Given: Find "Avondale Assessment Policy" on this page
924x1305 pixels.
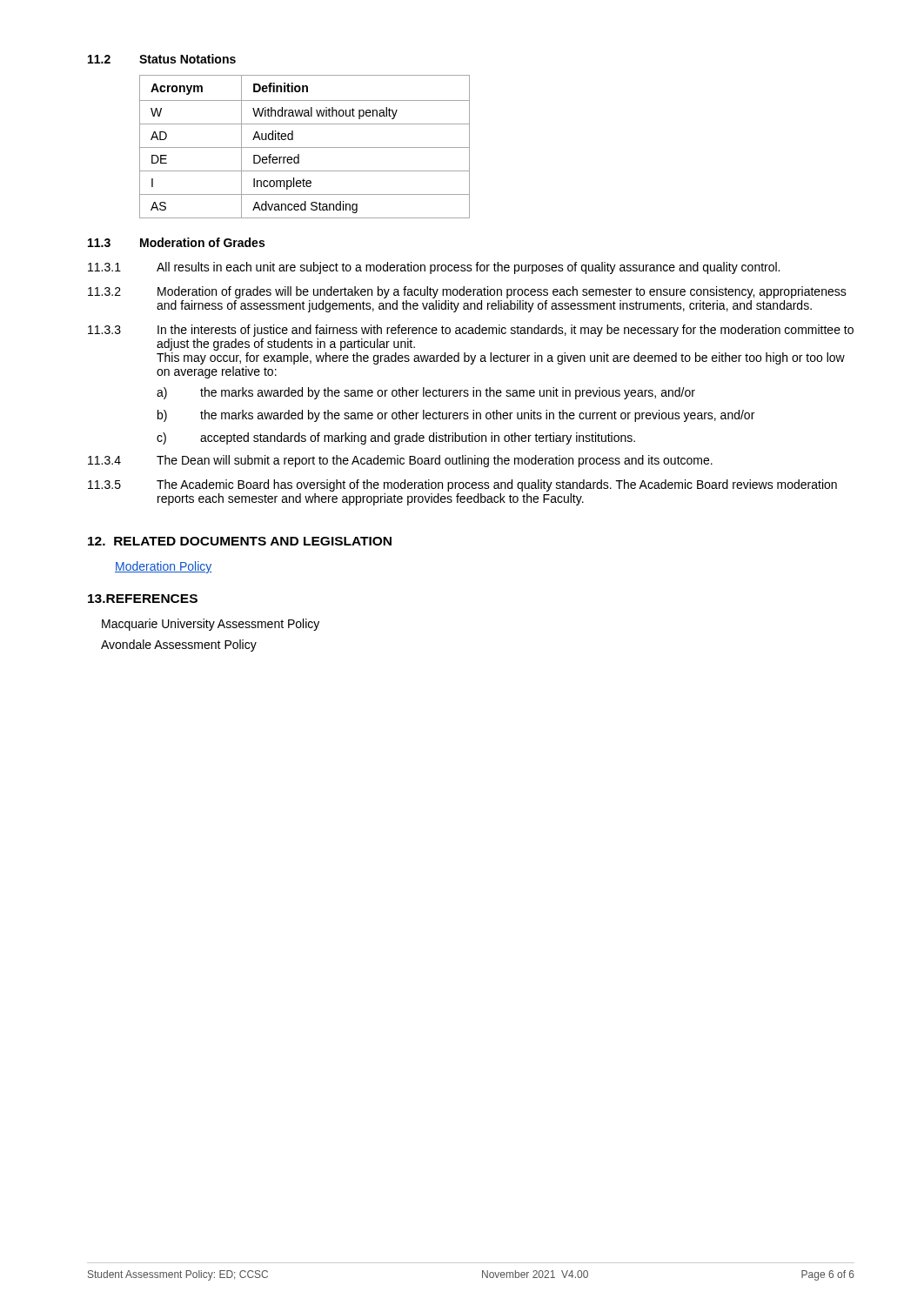Looking at the screenshot, I should (179, 645).
